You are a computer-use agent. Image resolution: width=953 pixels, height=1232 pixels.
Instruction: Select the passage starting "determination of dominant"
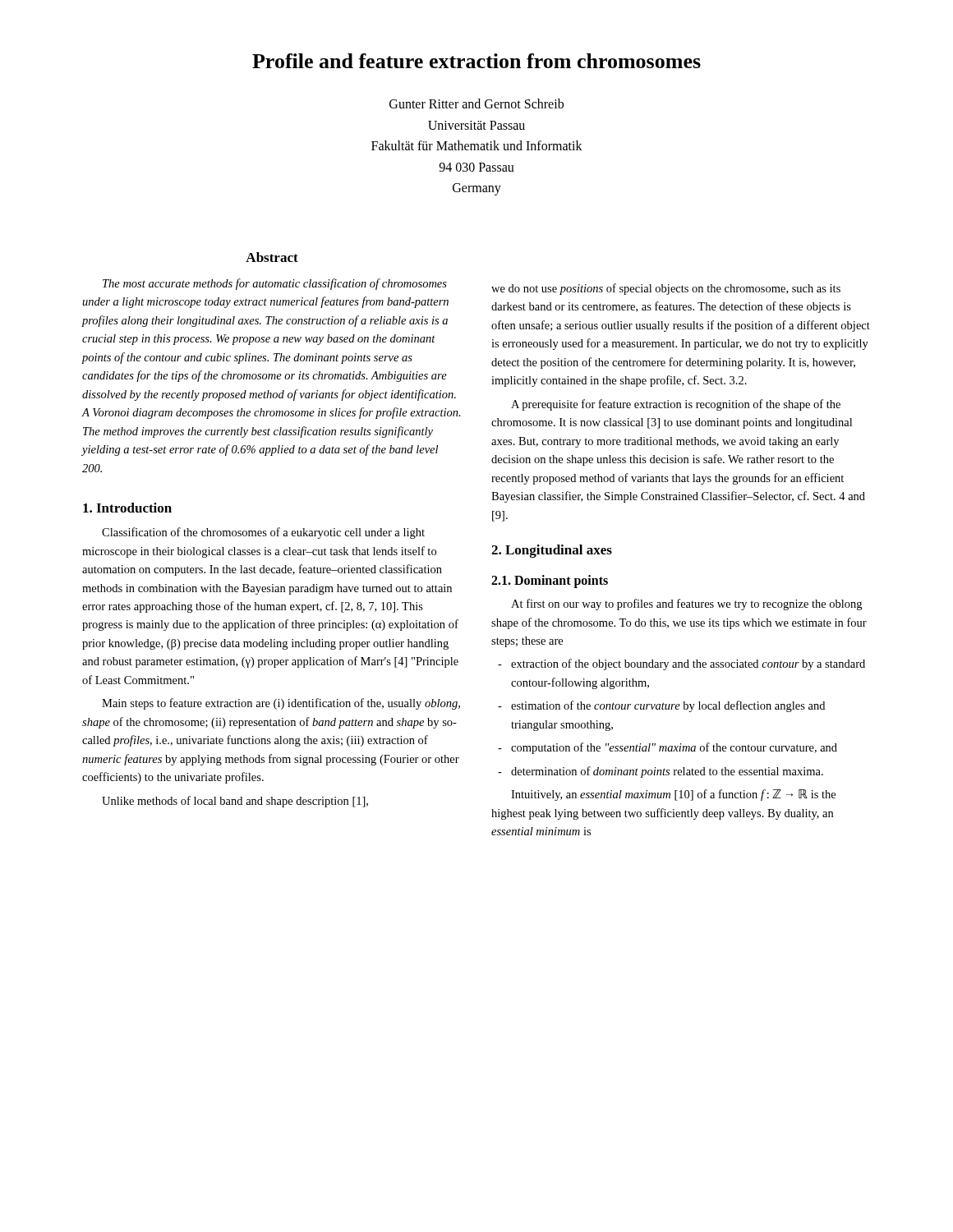[661, 771]
